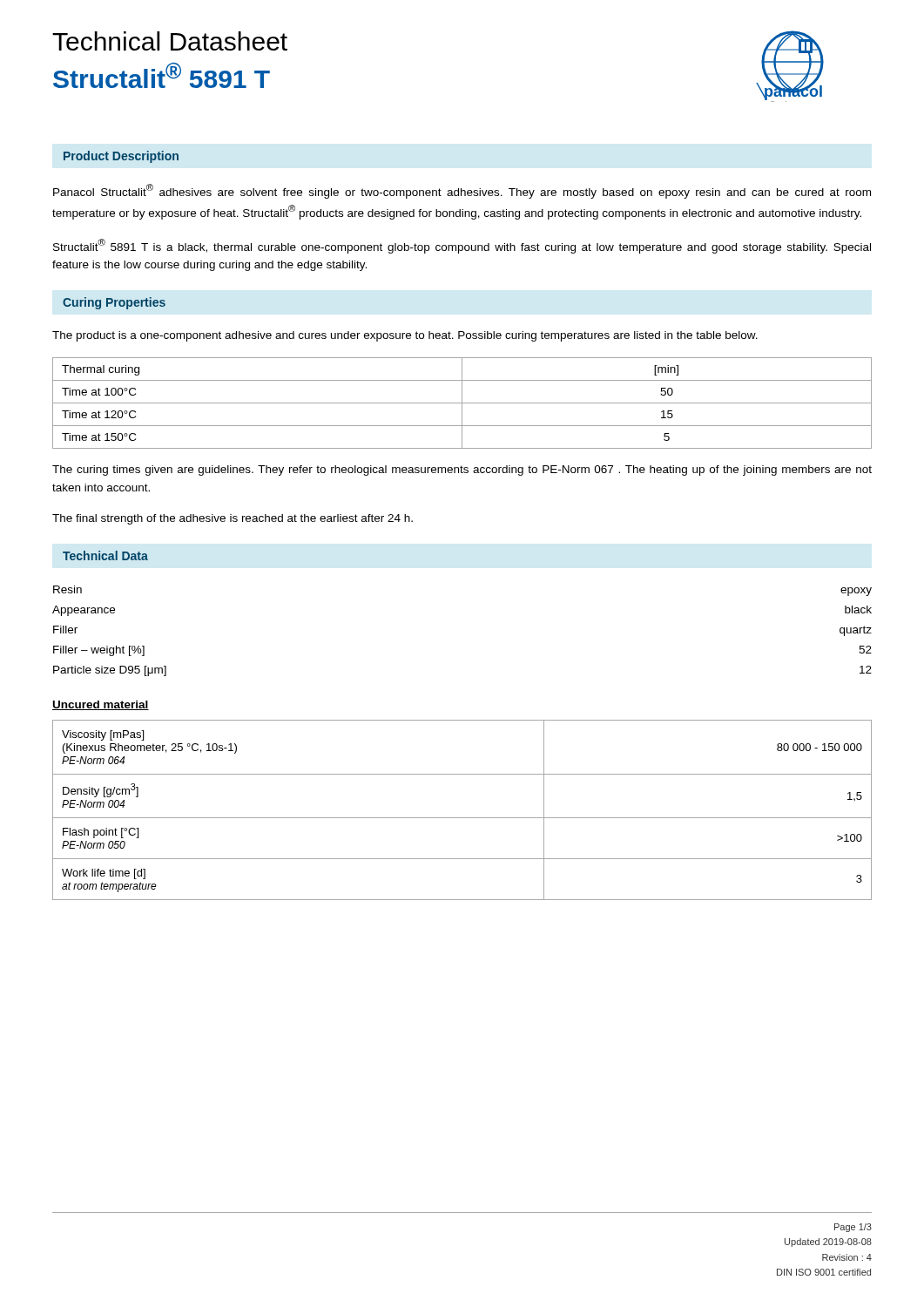This screenshot has width=924, height=1307.
Task: Locate the table with the text "Flash point [°C]"
Action: click(x=462, y=810)
